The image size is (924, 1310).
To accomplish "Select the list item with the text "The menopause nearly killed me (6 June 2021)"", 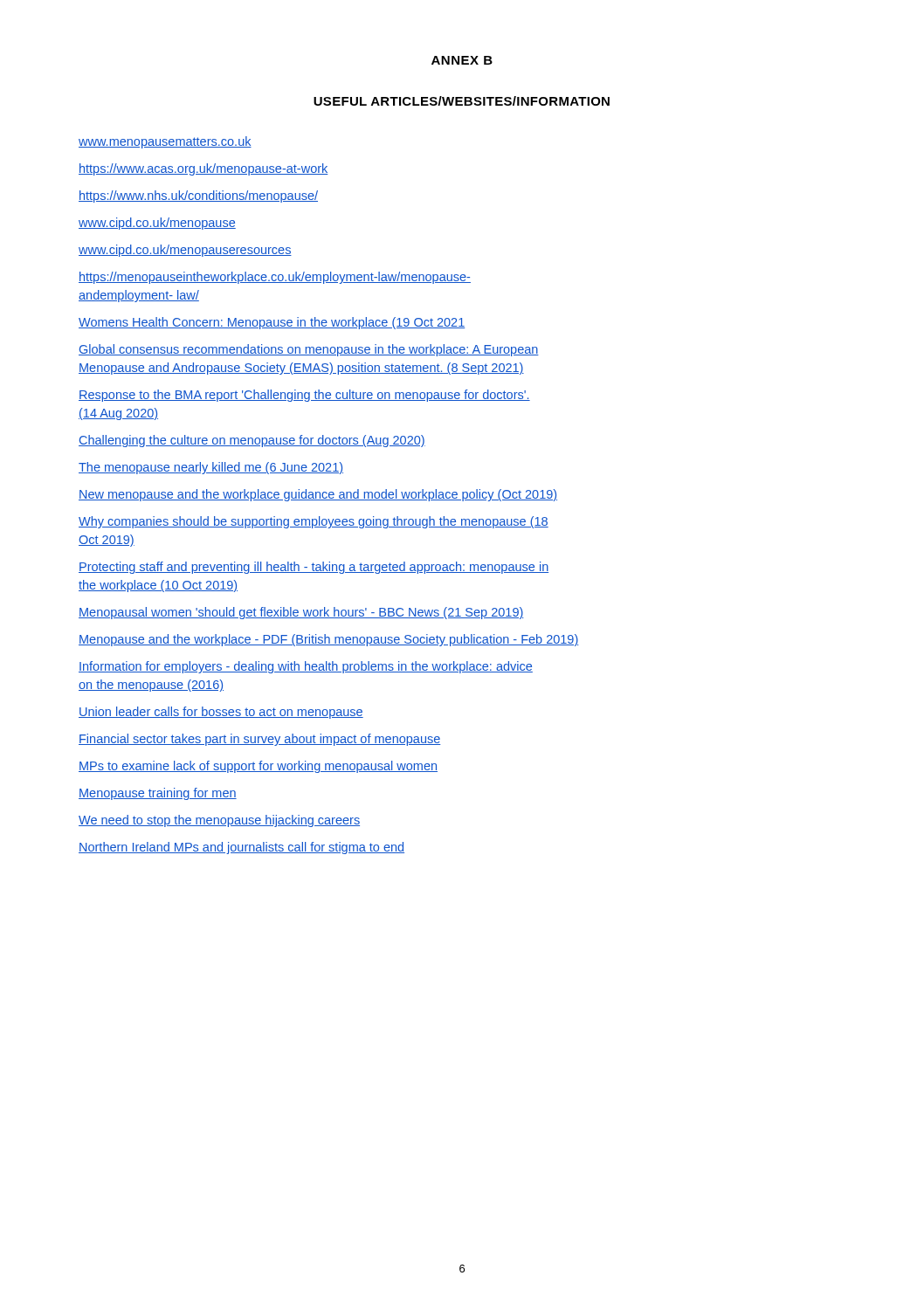I will pos(211,467).
